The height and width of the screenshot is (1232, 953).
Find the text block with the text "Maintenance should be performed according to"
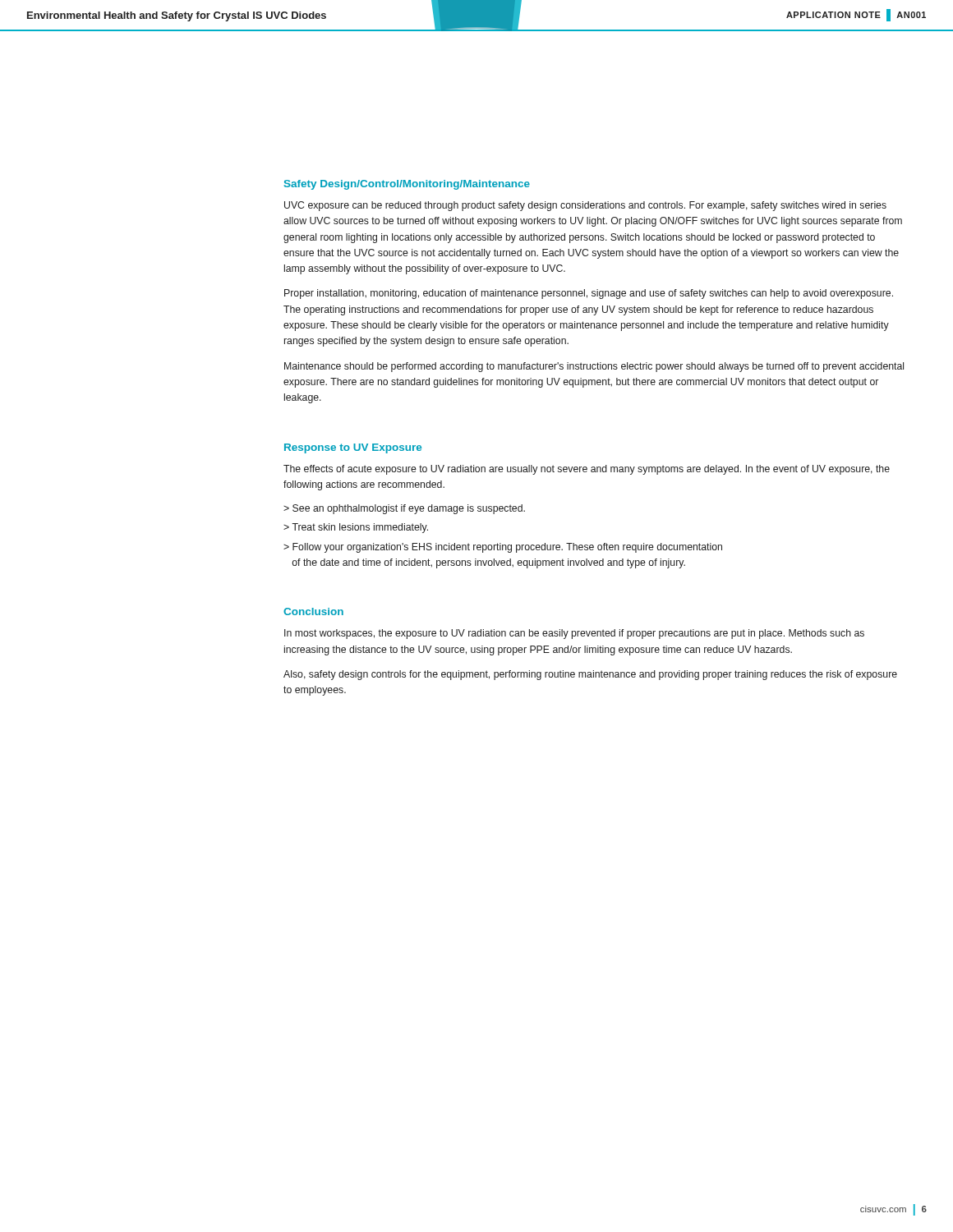coord(594,382)
